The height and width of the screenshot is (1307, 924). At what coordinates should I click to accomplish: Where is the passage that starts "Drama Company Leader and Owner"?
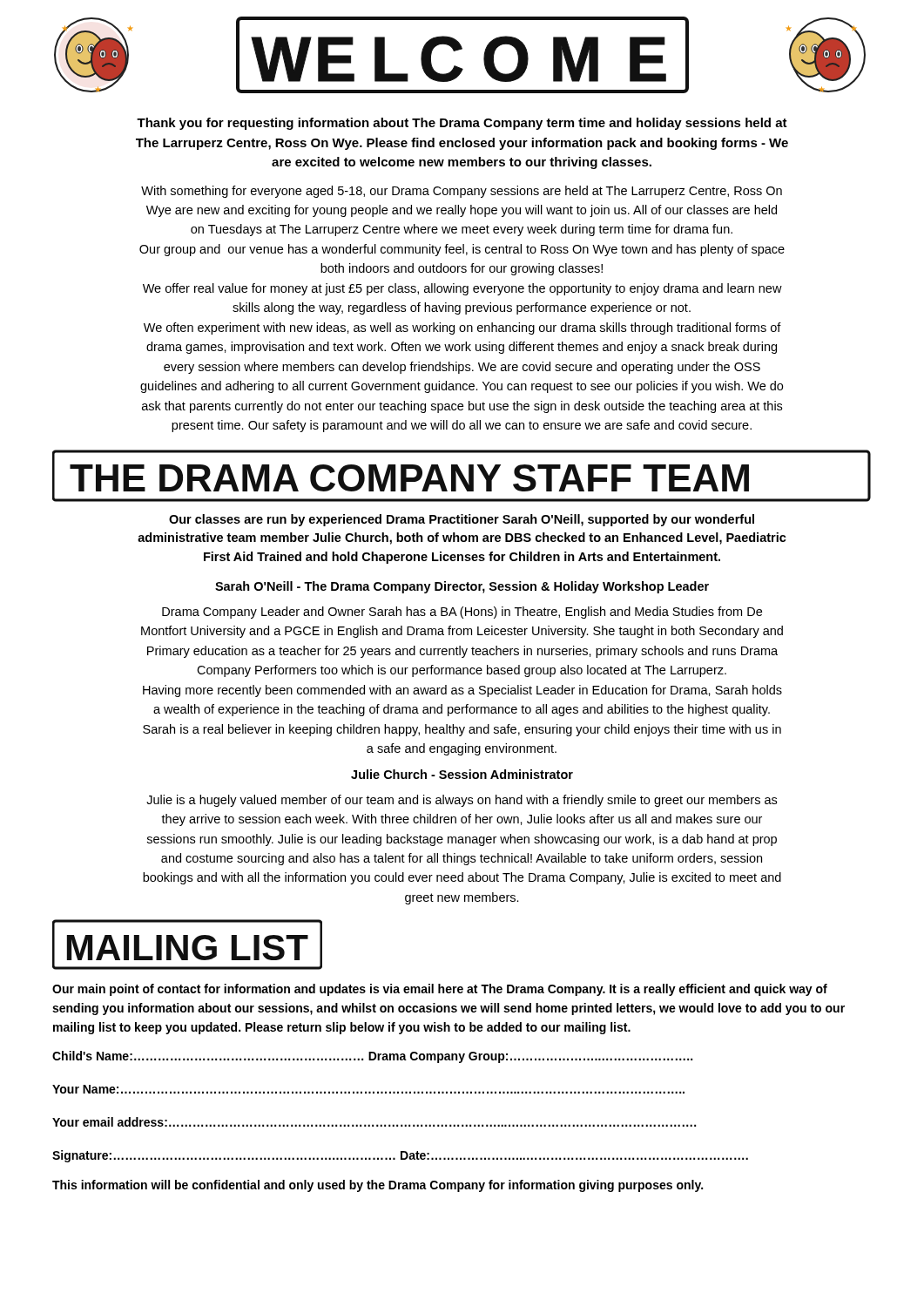click(462, 680)
